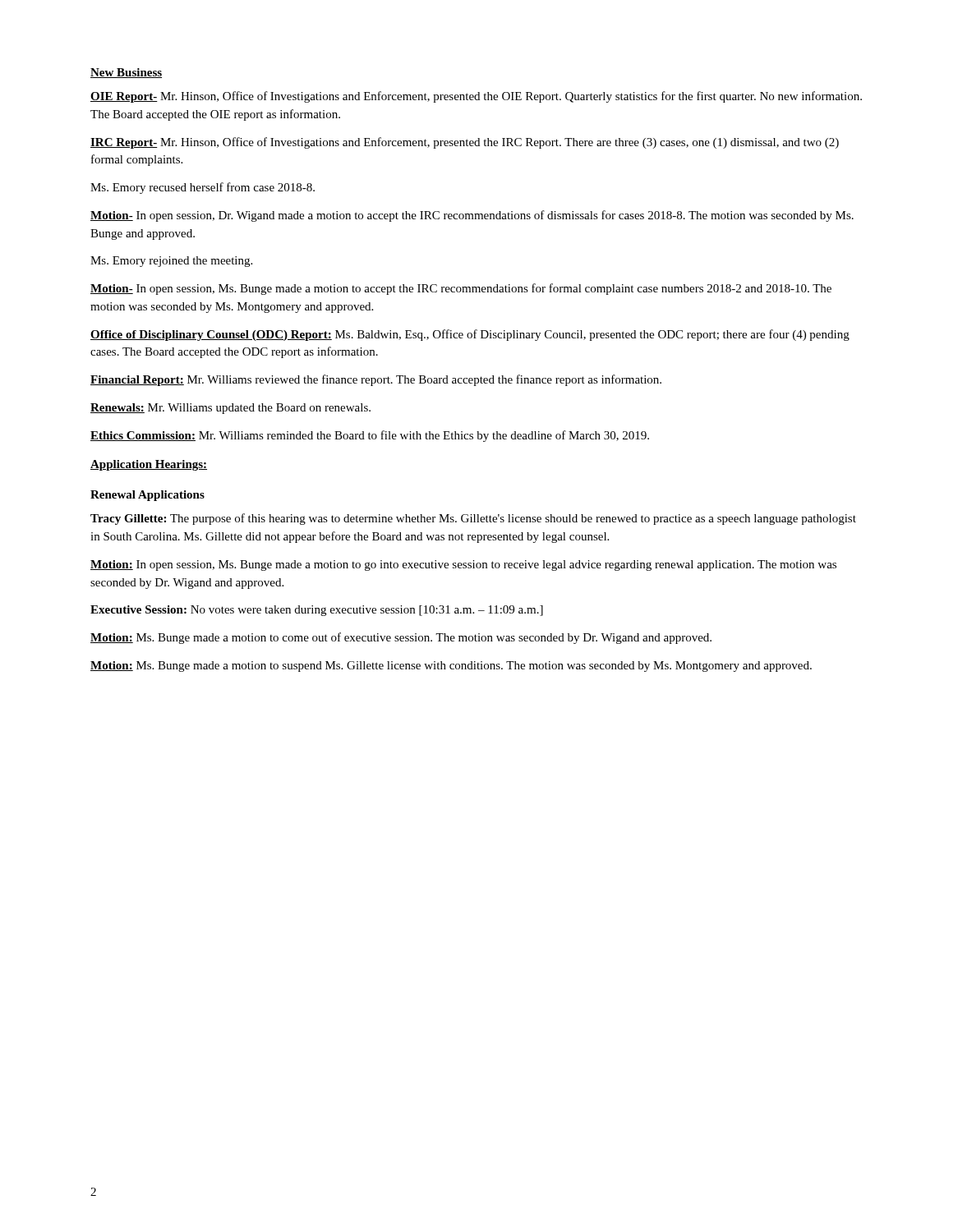
Task: Find "Renewal Applications" on this page
Action: [147, 495]
